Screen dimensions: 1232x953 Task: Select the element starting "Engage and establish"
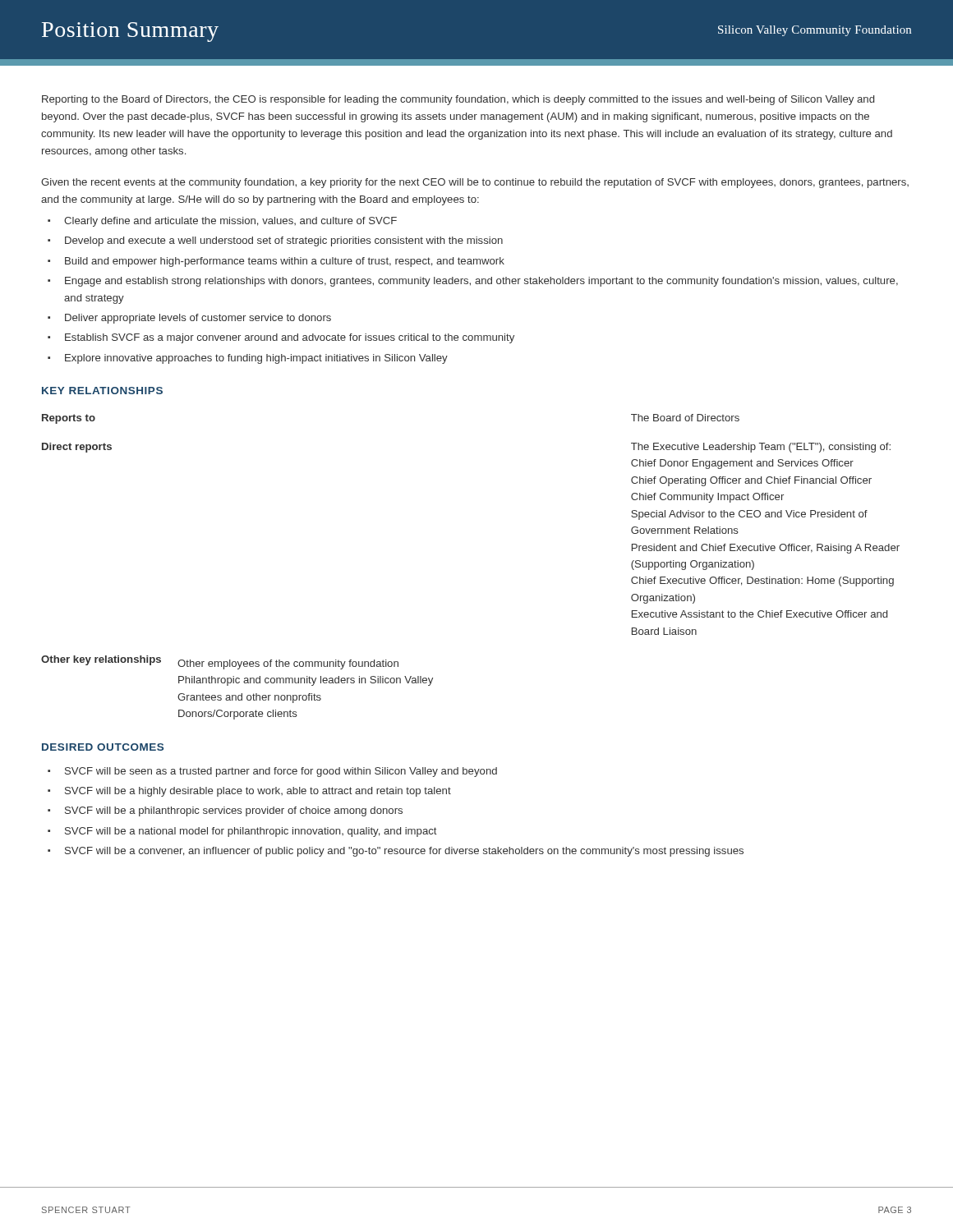481,289
